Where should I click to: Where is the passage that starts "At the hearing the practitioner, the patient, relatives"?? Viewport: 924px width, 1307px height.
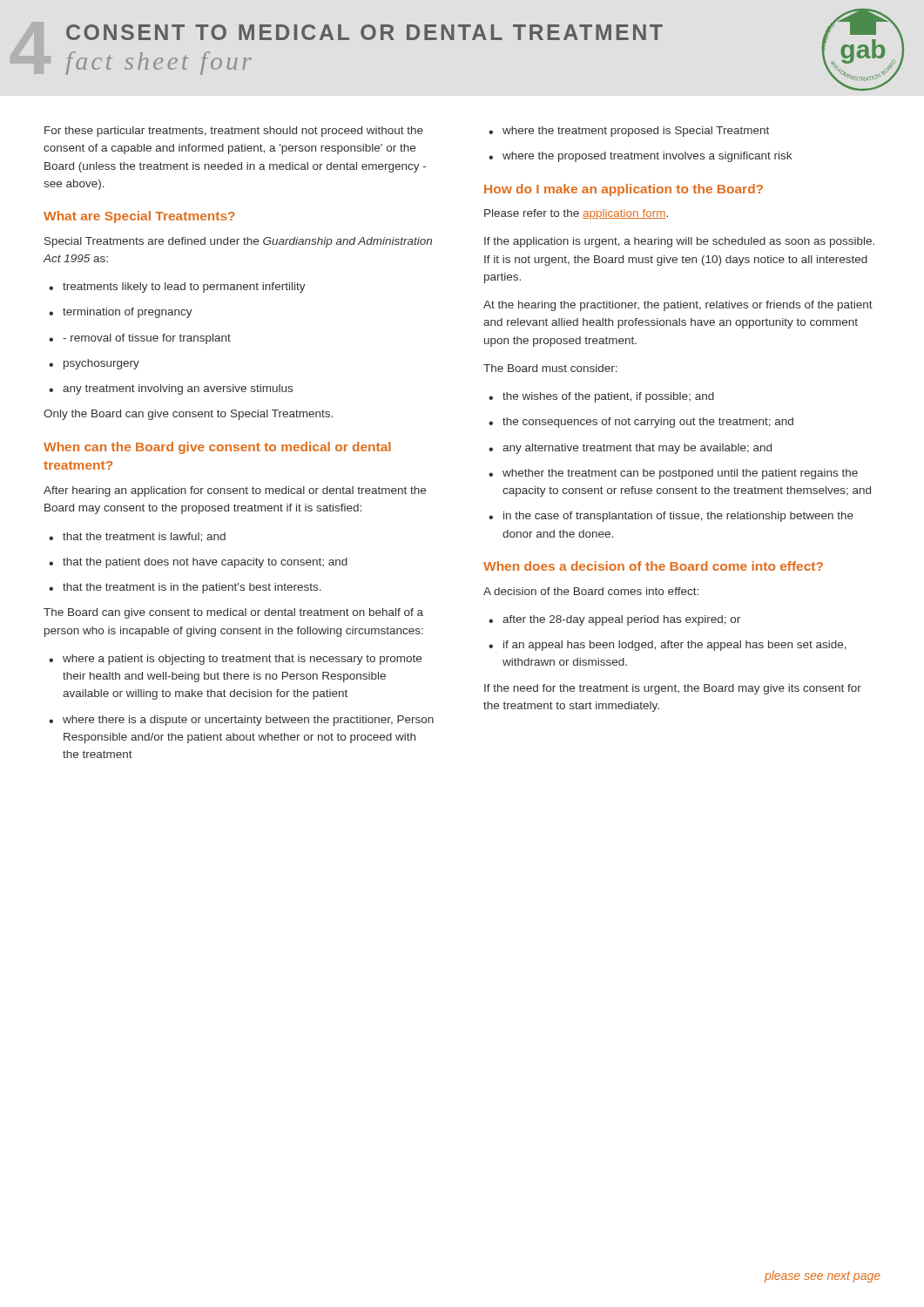[x=682, y=323]
